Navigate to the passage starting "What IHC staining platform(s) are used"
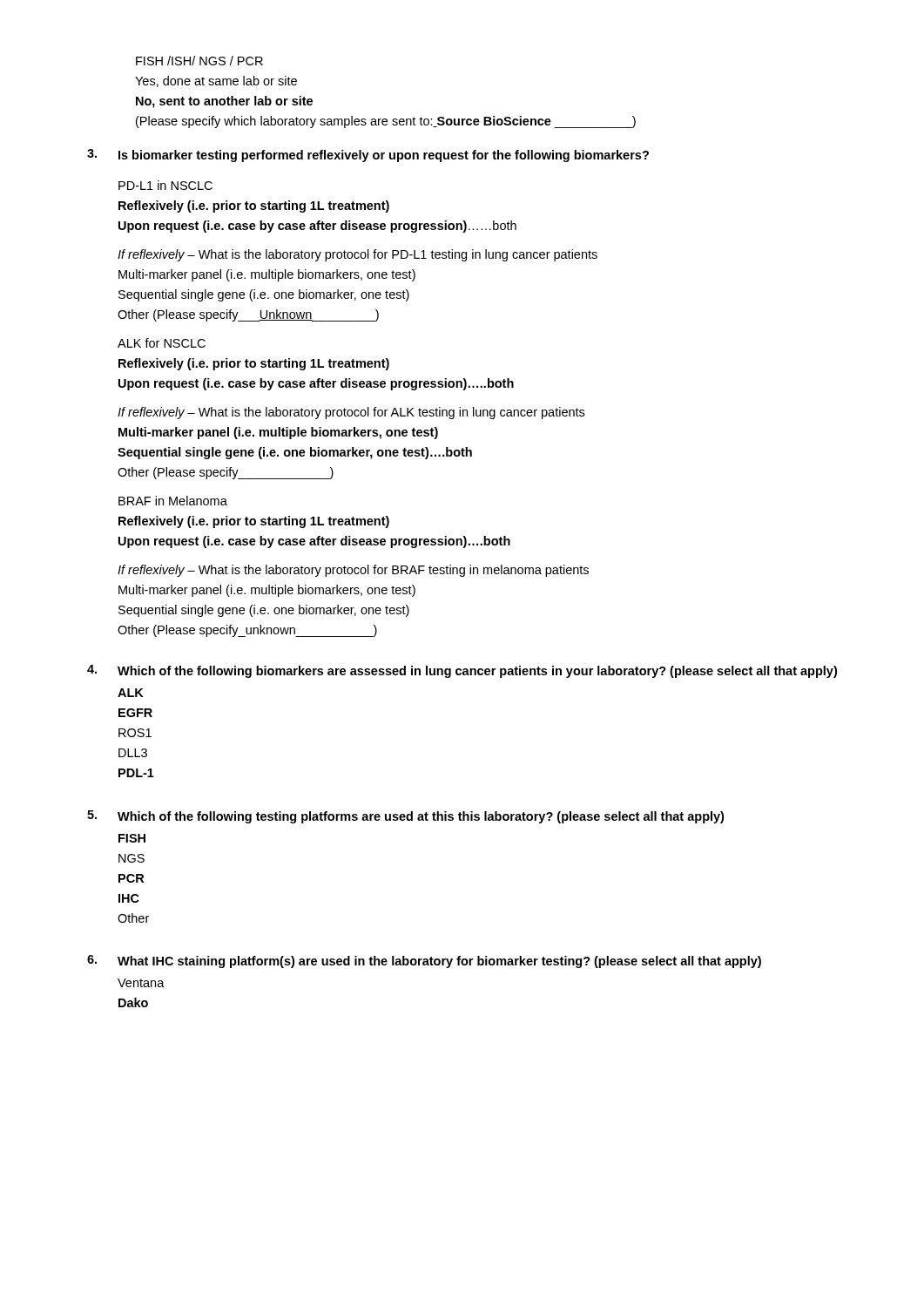The image size is (924, 1307). point(486,961)
